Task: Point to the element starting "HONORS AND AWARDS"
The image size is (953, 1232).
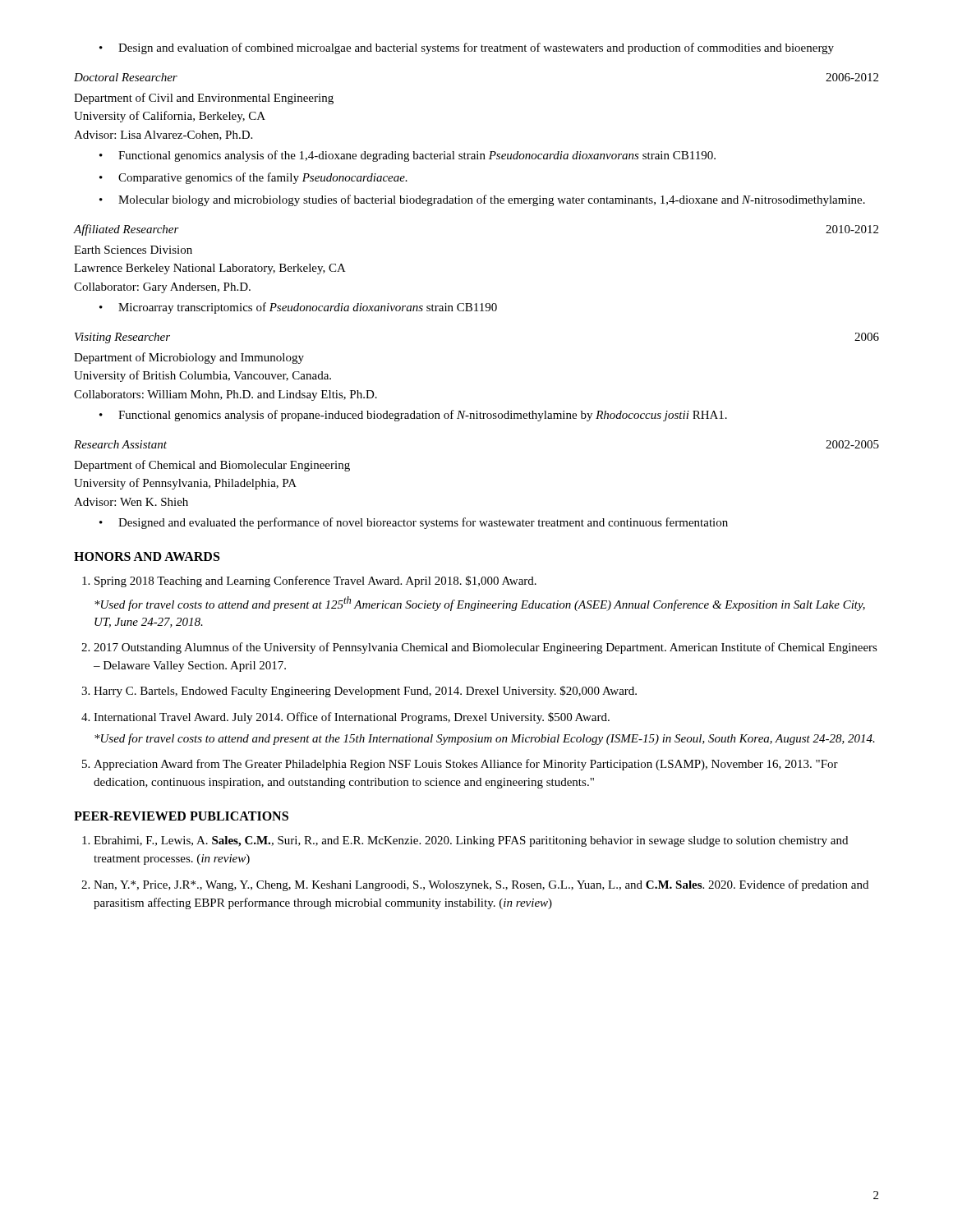Action: click(x=147, y=556)
